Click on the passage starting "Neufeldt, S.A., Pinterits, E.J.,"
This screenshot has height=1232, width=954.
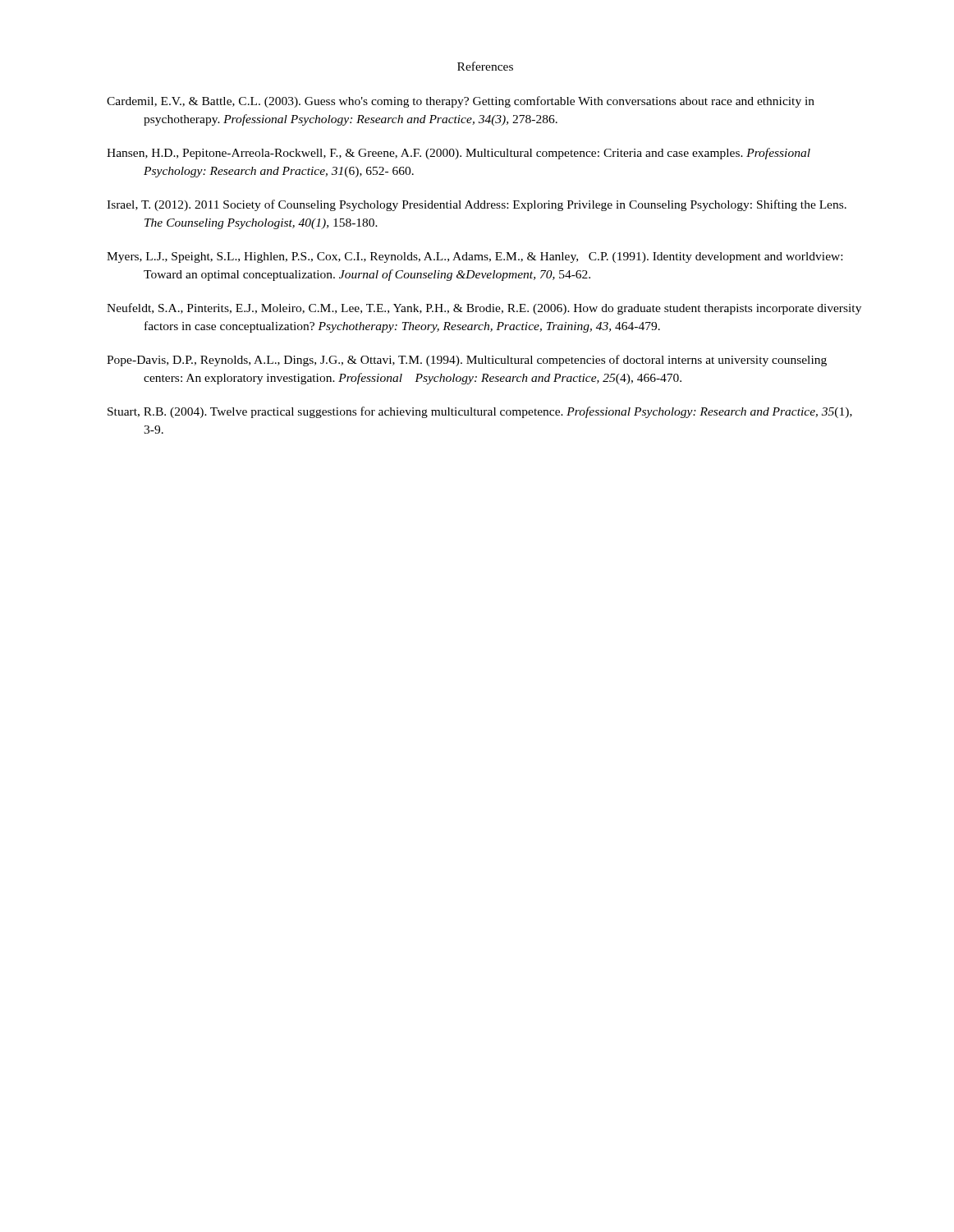coord(484,317)
